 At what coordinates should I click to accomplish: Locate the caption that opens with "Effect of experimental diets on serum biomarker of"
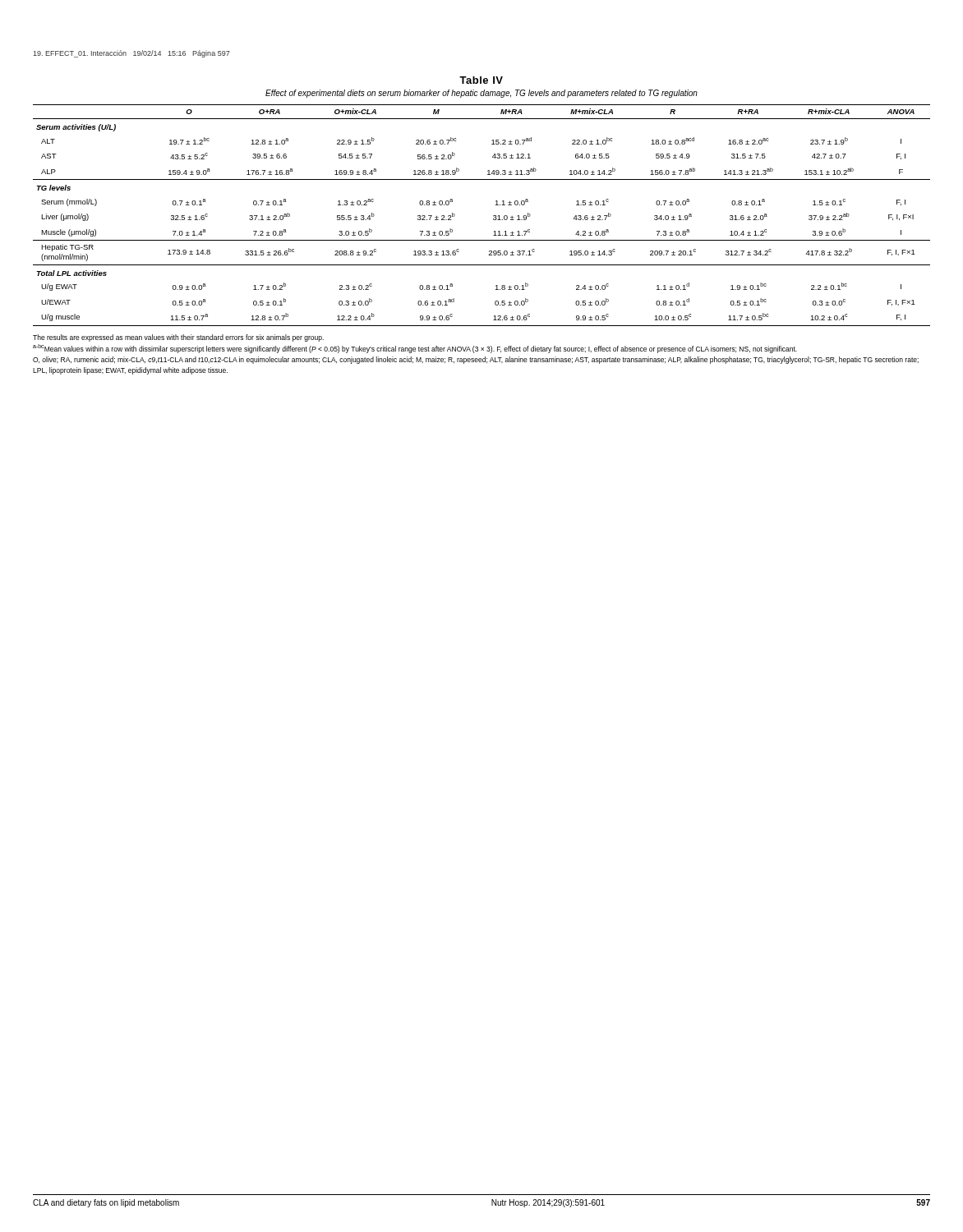tap(482, 93)
